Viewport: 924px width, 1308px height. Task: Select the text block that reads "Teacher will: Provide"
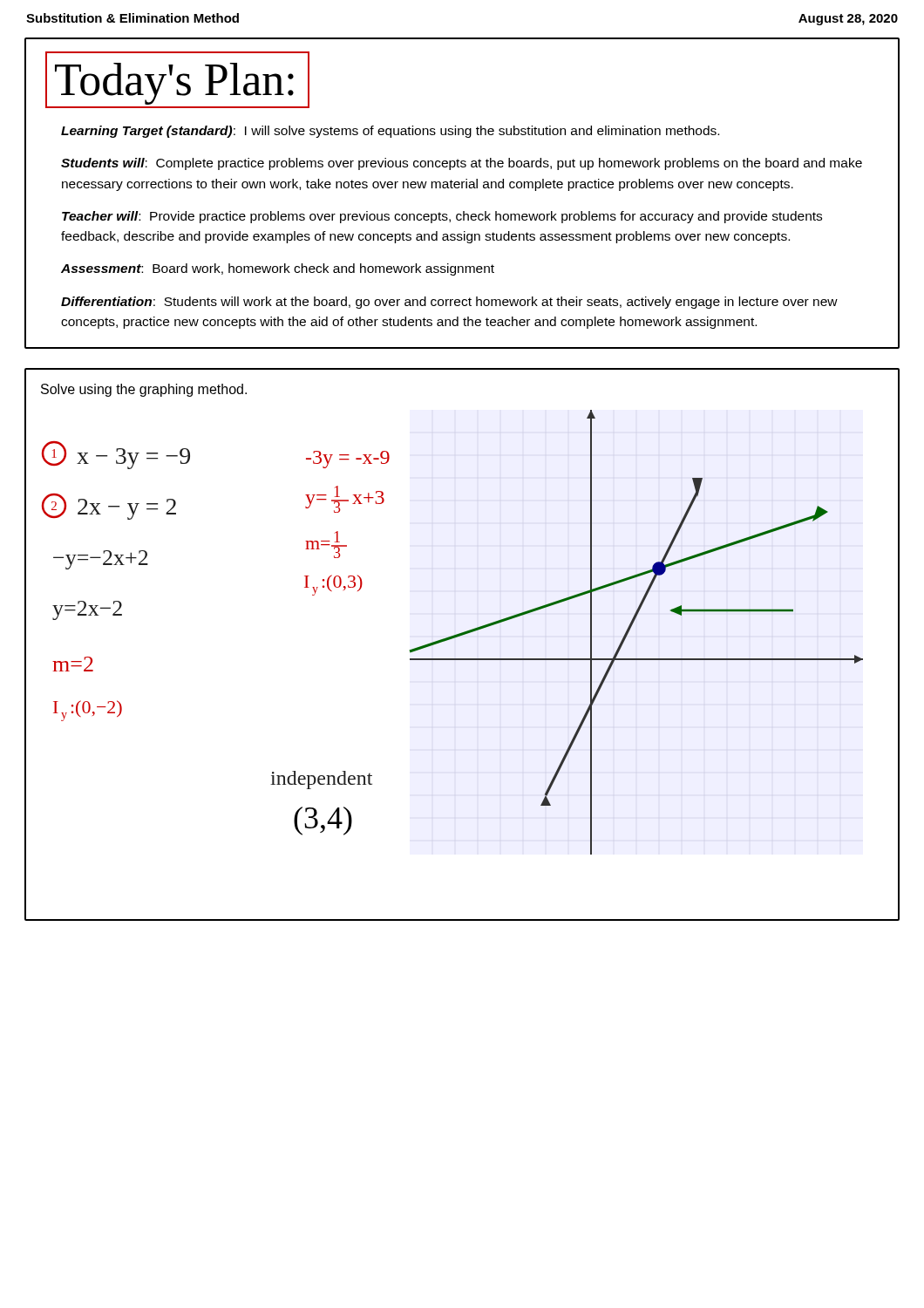[x=442, y=226]
